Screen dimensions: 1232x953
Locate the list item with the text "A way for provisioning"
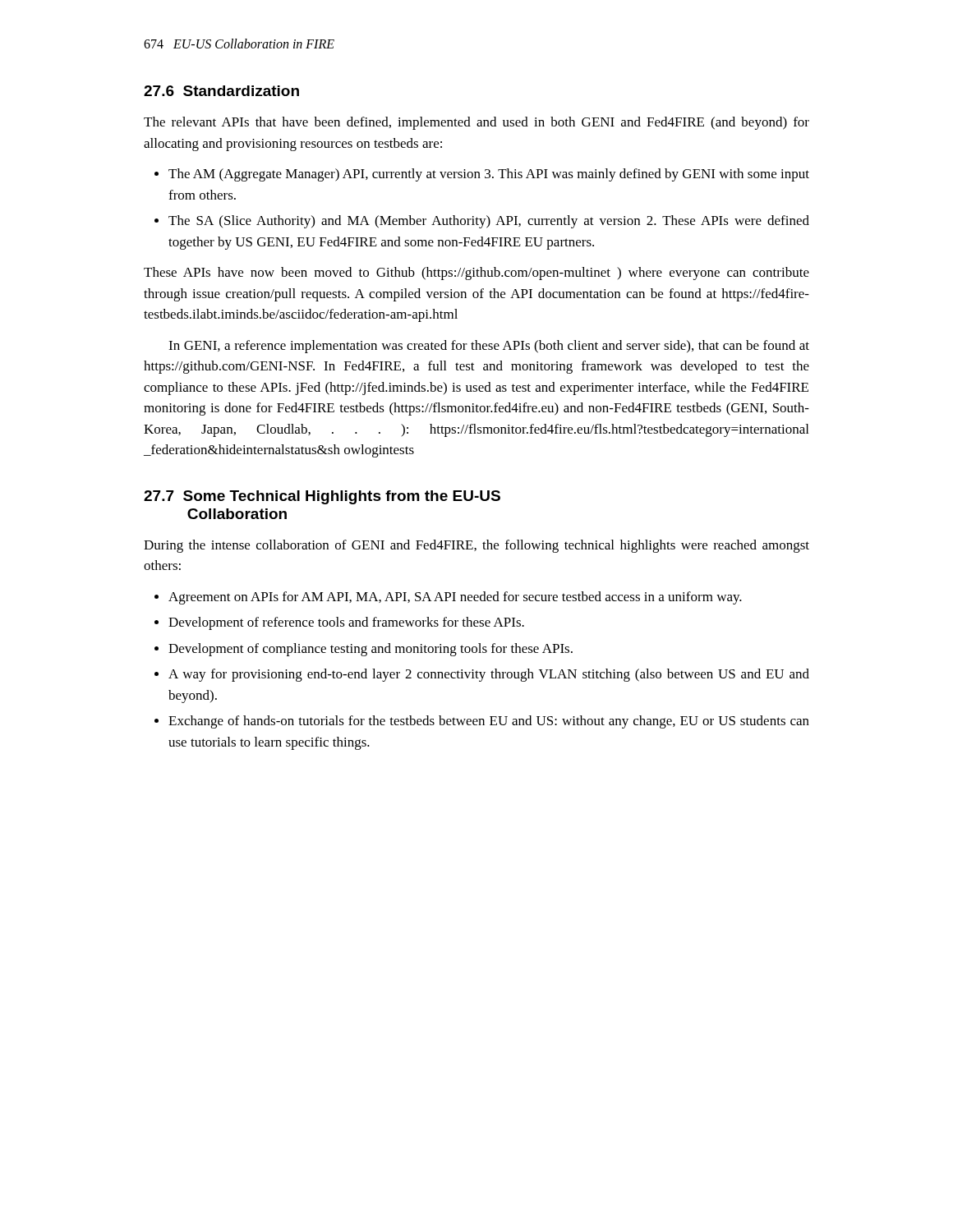point(489,685)
